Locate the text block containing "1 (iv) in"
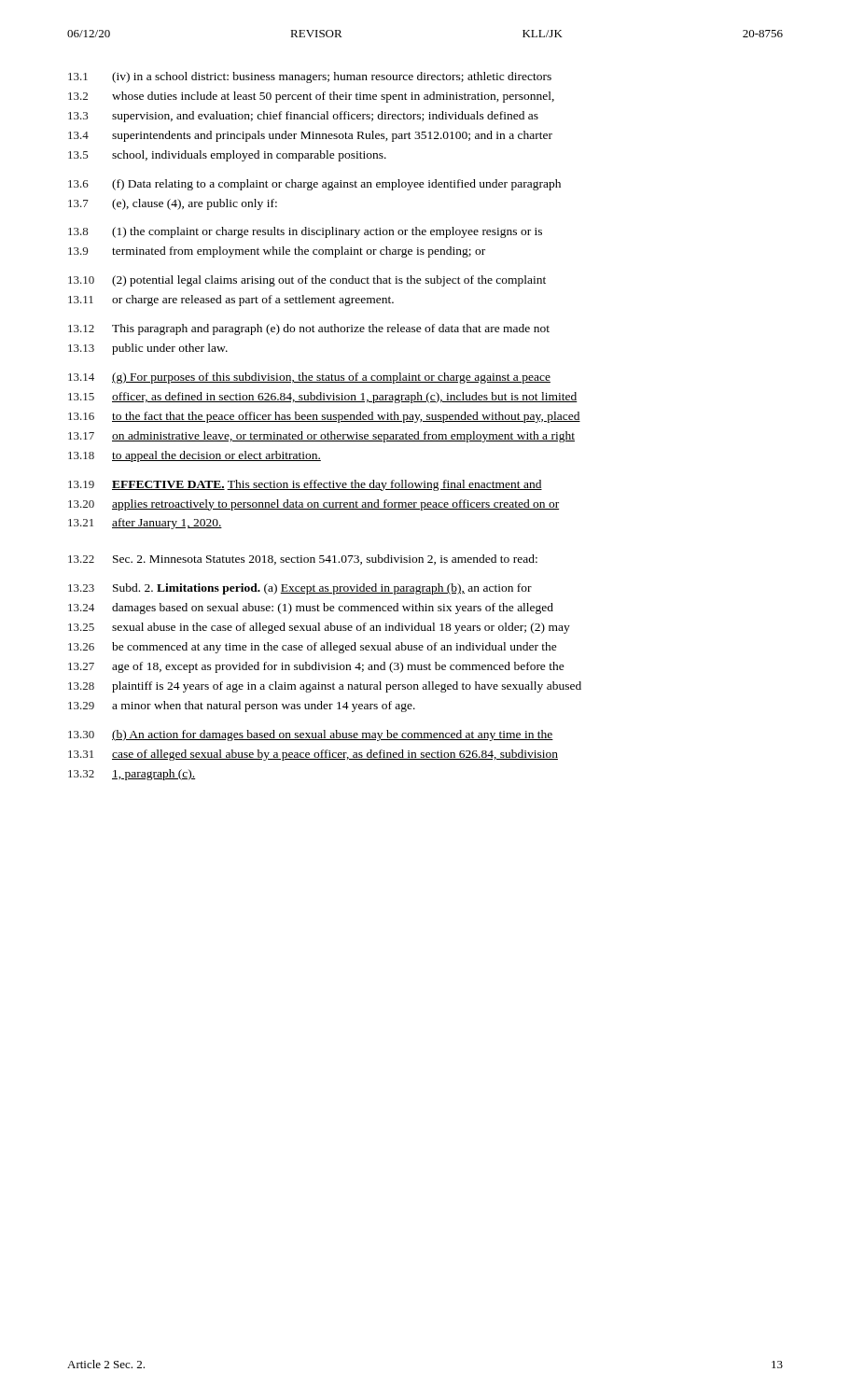Image resolution: width=850 pixels, height=1400 pixels. (425, 116)
